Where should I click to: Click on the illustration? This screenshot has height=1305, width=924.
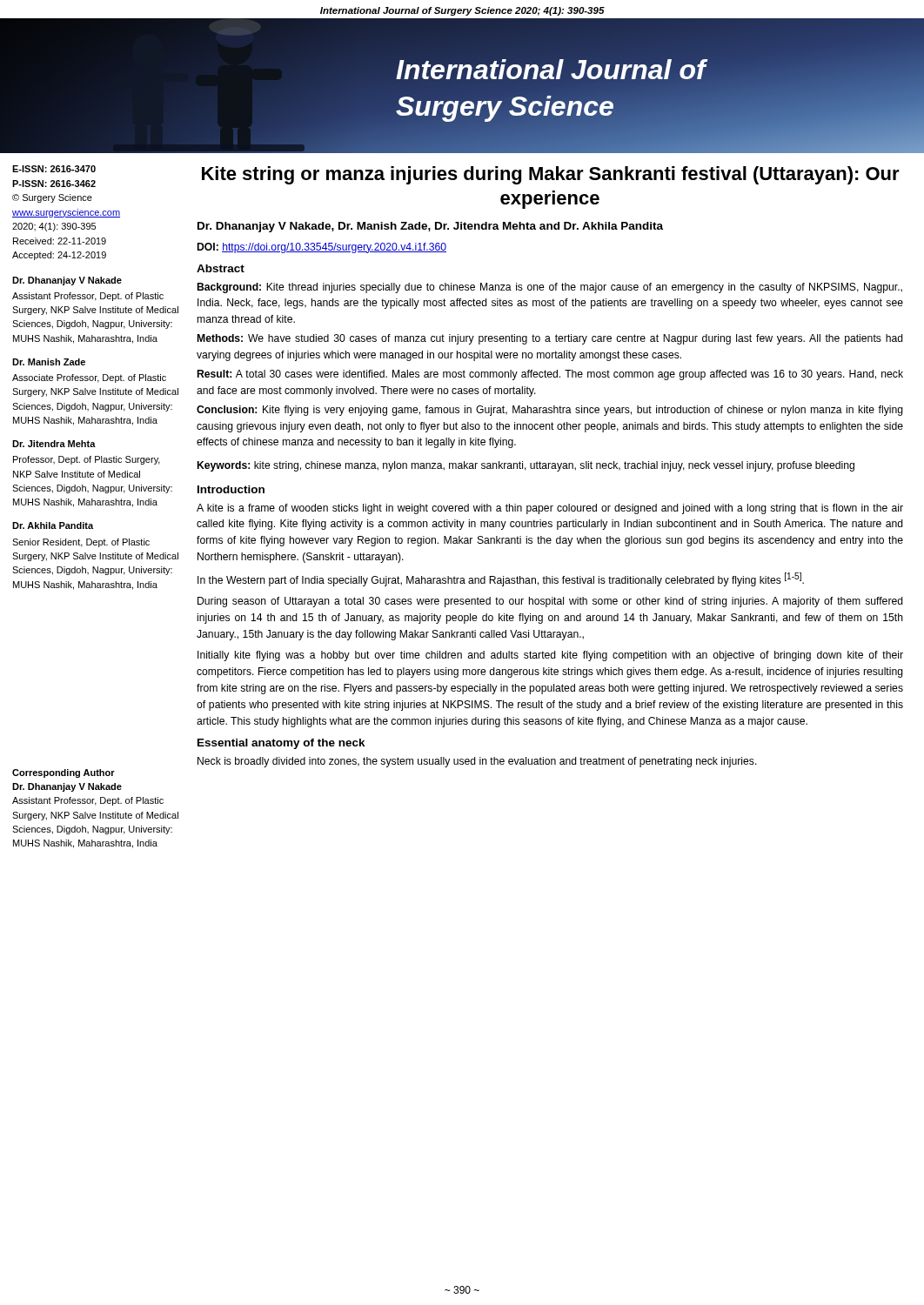(462, 86)
